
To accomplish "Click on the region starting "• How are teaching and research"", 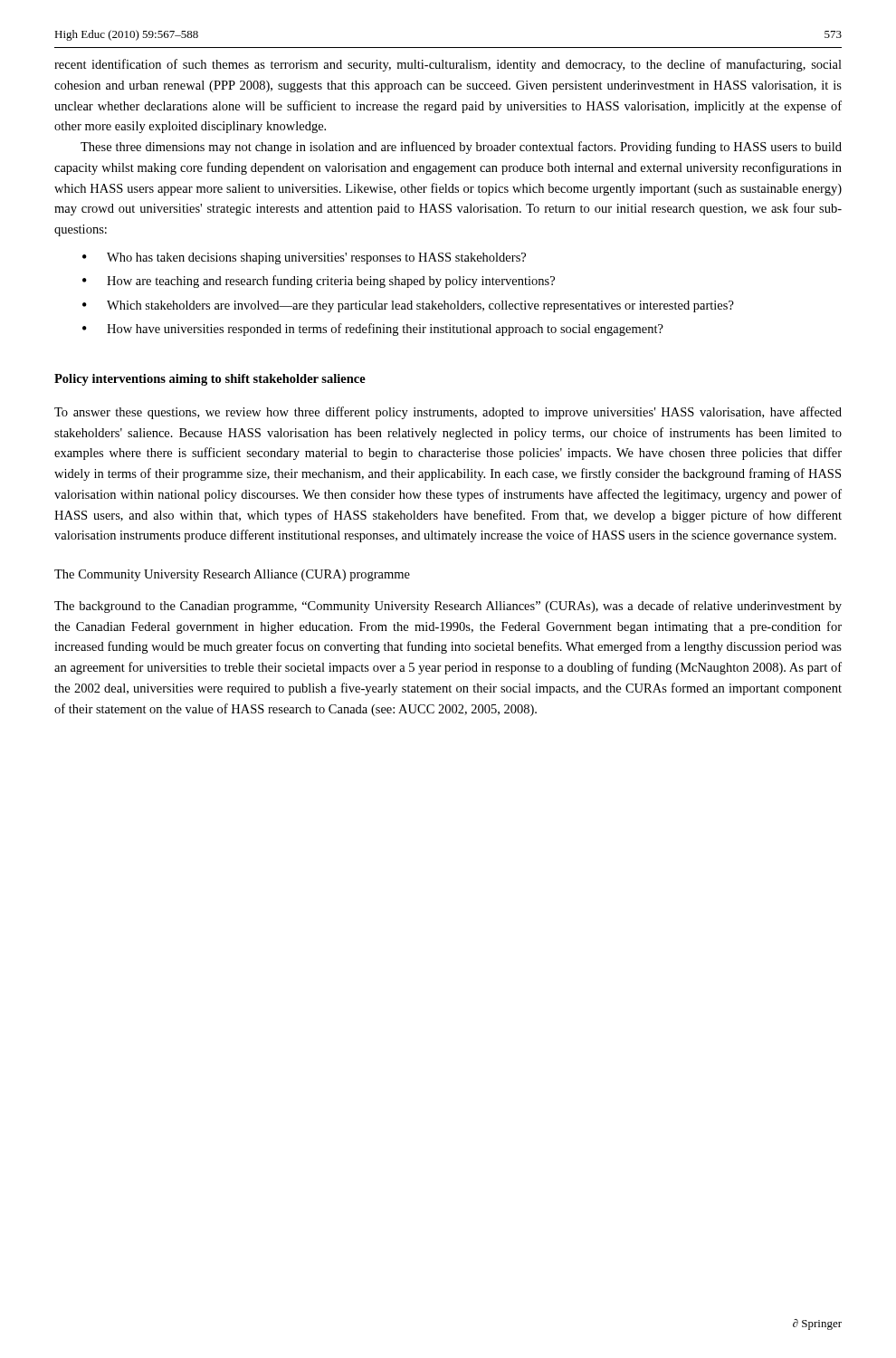I will point(448,281).
